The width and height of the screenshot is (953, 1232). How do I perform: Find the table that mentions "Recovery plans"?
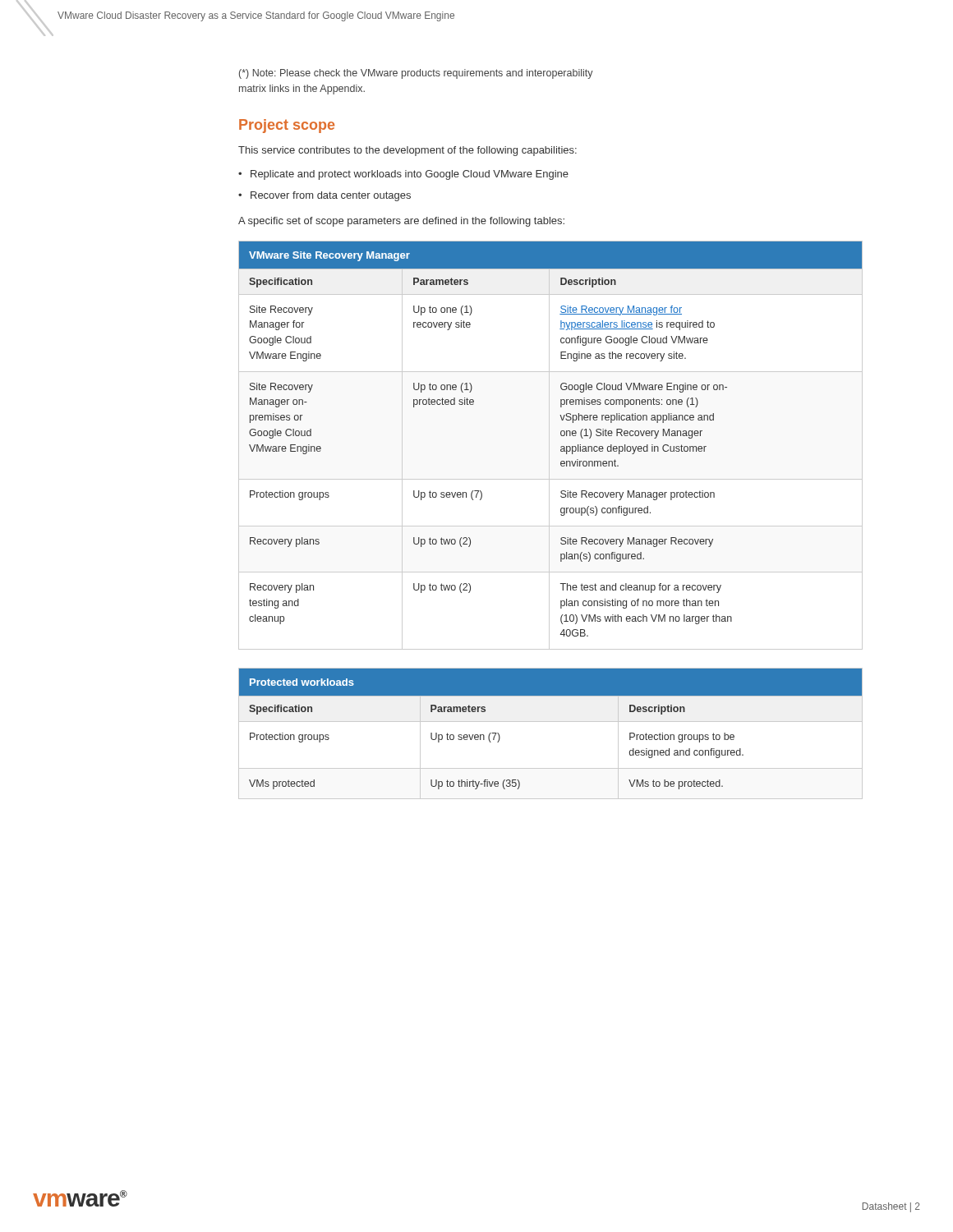point(550,445)
